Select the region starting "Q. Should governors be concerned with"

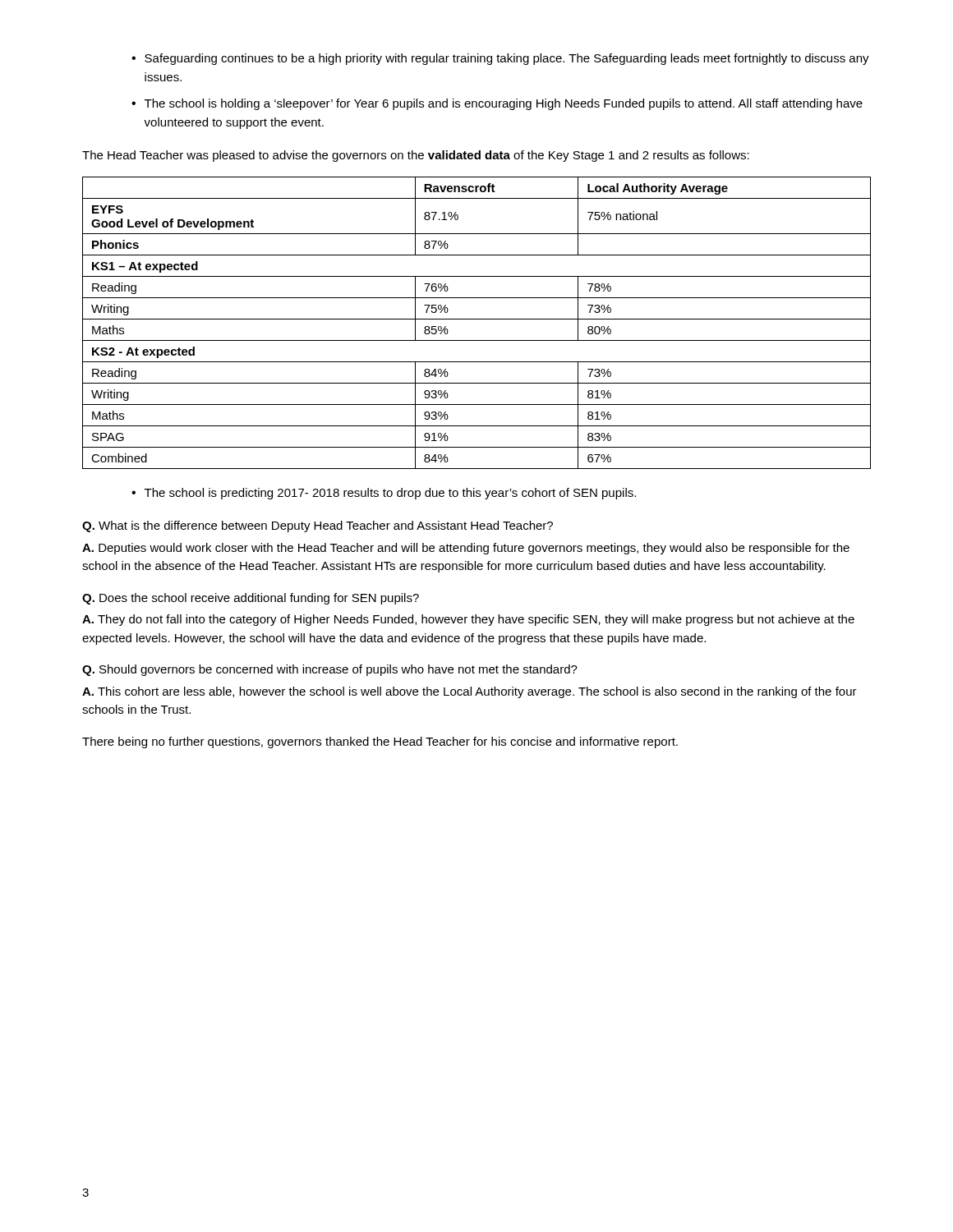[x=476, y=690]
